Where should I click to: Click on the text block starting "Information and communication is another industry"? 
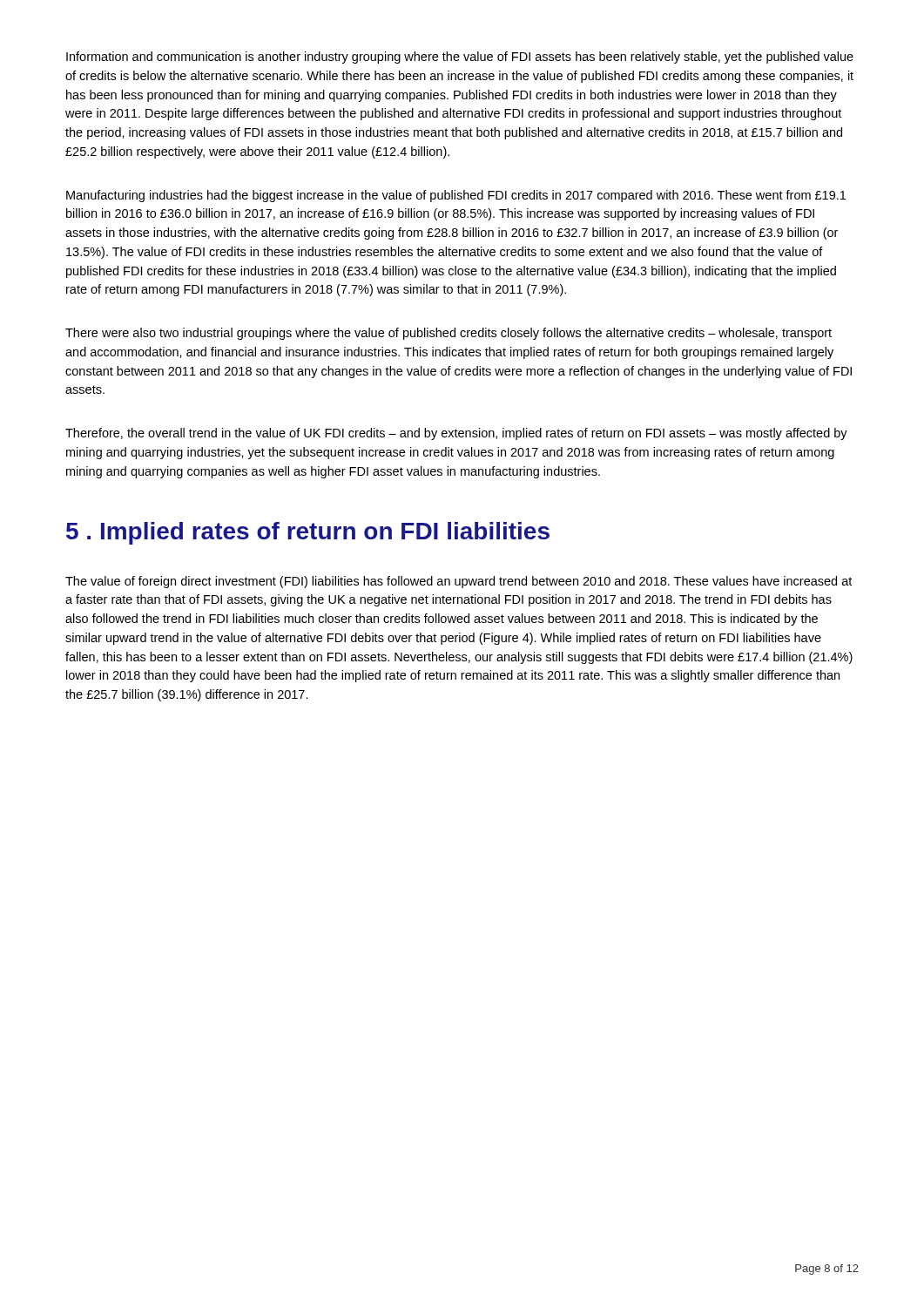(x=459, y=104)
